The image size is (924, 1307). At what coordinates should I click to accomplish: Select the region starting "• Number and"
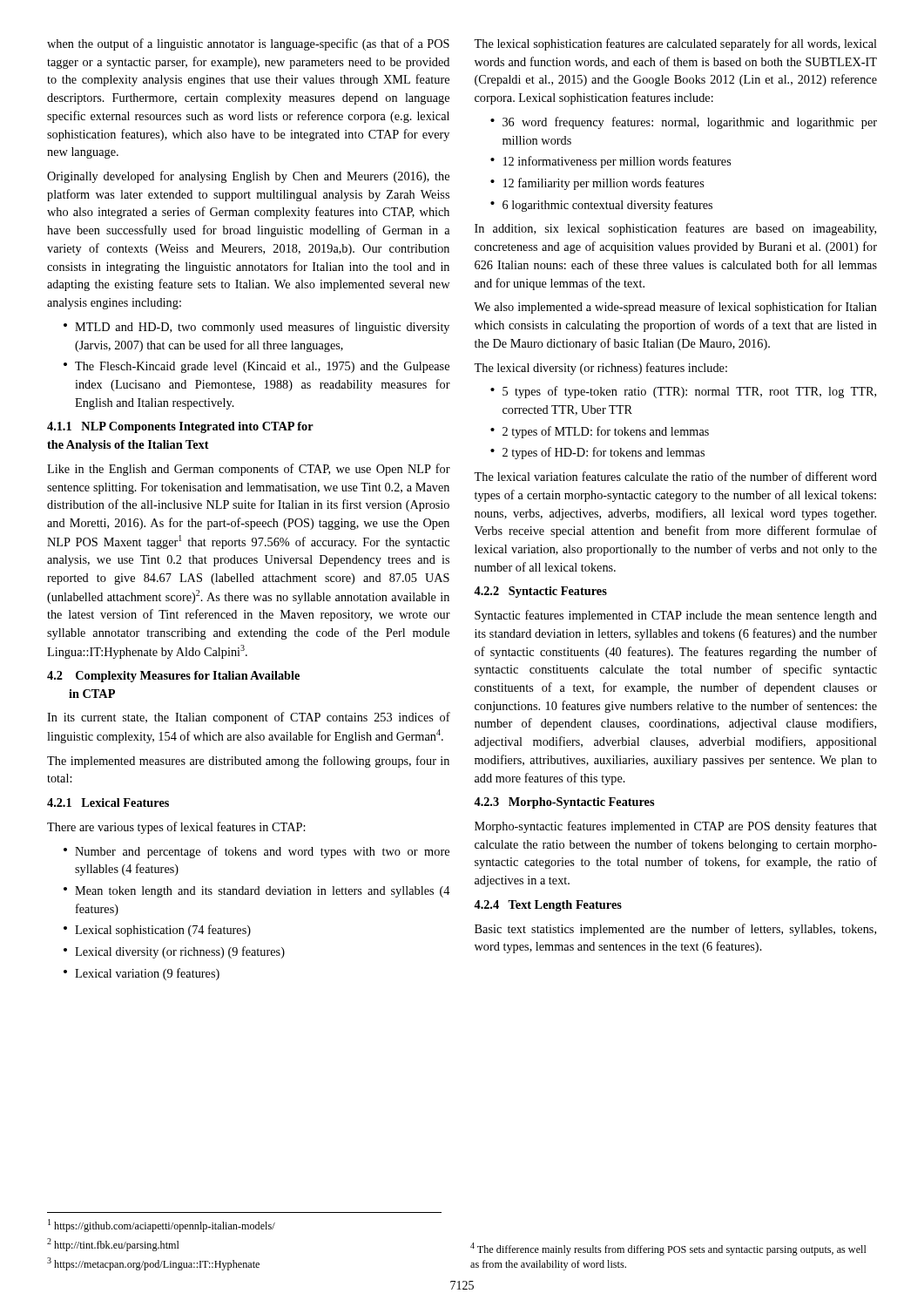click(x=256, y=860)
